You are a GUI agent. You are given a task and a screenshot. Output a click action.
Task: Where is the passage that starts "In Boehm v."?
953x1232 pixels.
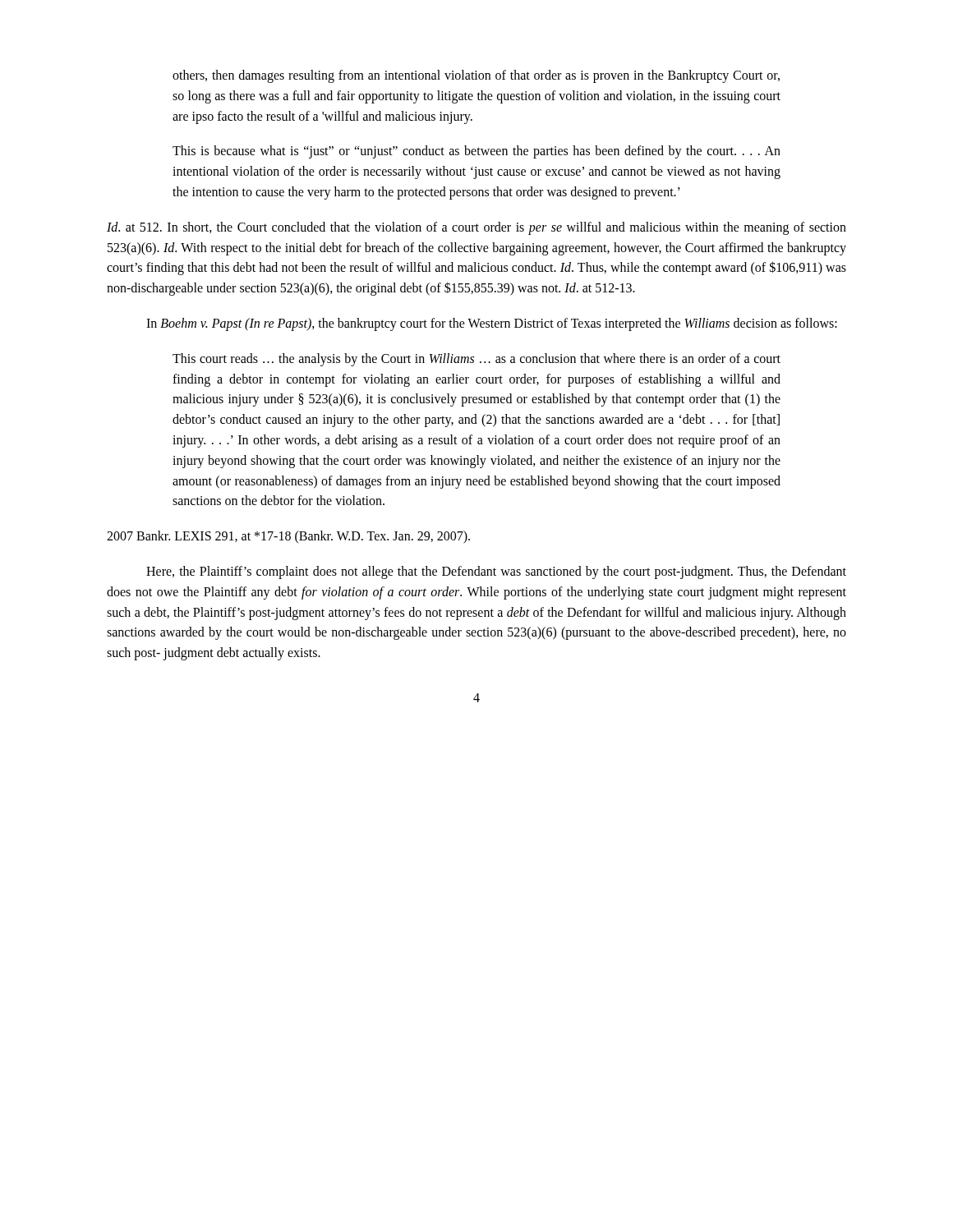(492, 323)
